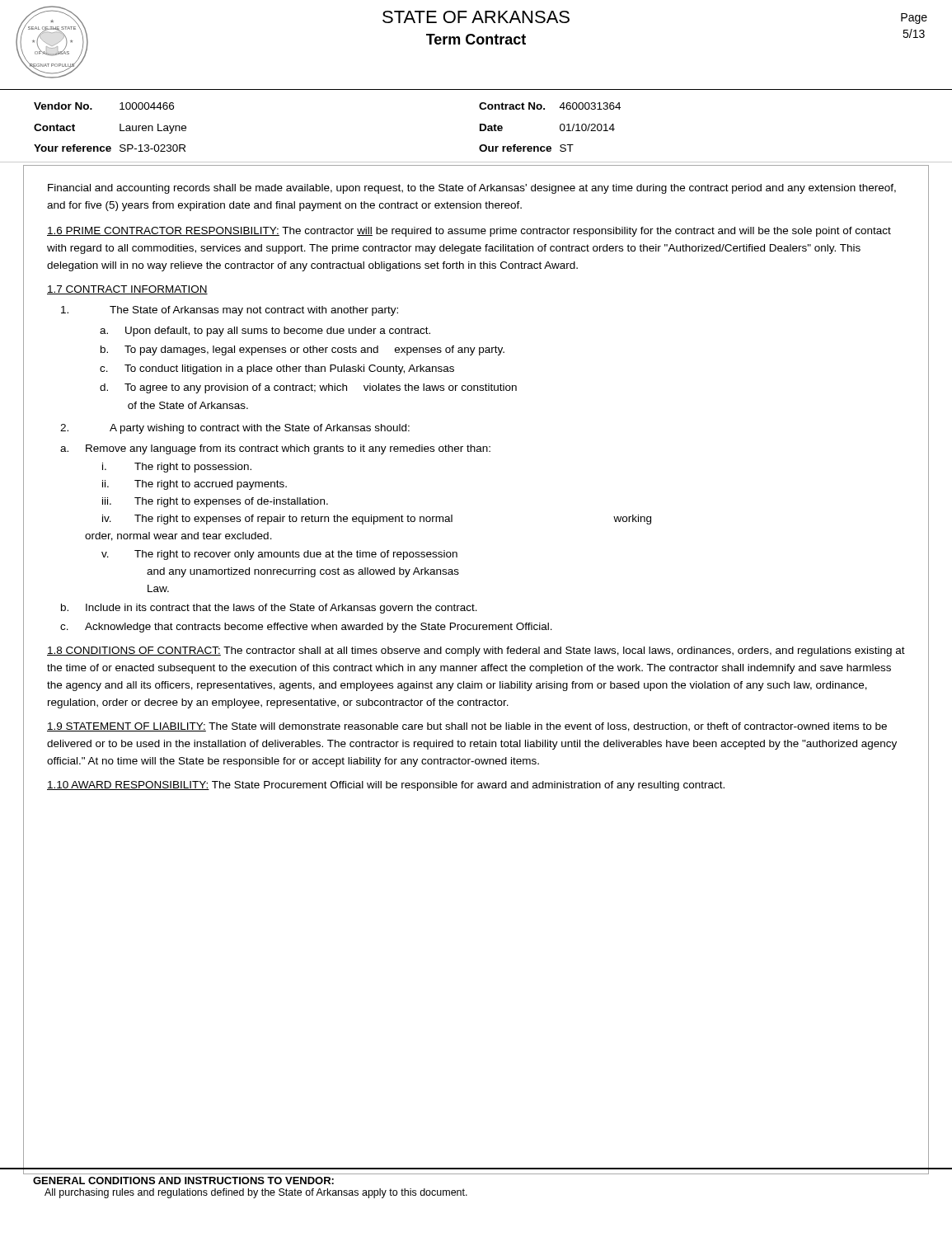The width and height of the screenshot is (952, 1237).
Task: Navigate to the element starting "Financial and accounting"
Action: (472, 196)
